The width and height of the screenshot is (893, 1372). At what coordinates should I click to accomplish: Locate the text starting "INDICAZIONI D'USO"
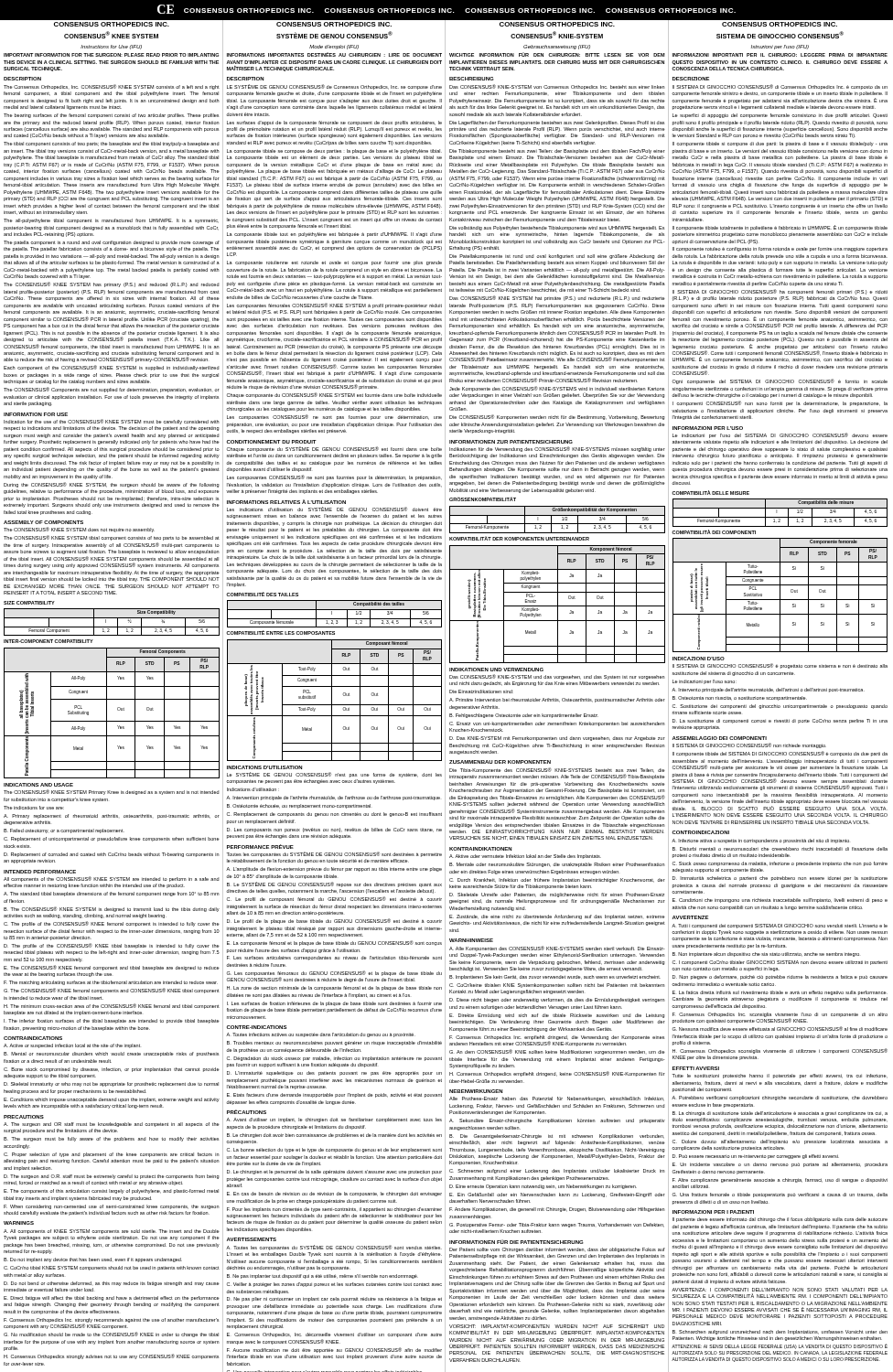698,658
